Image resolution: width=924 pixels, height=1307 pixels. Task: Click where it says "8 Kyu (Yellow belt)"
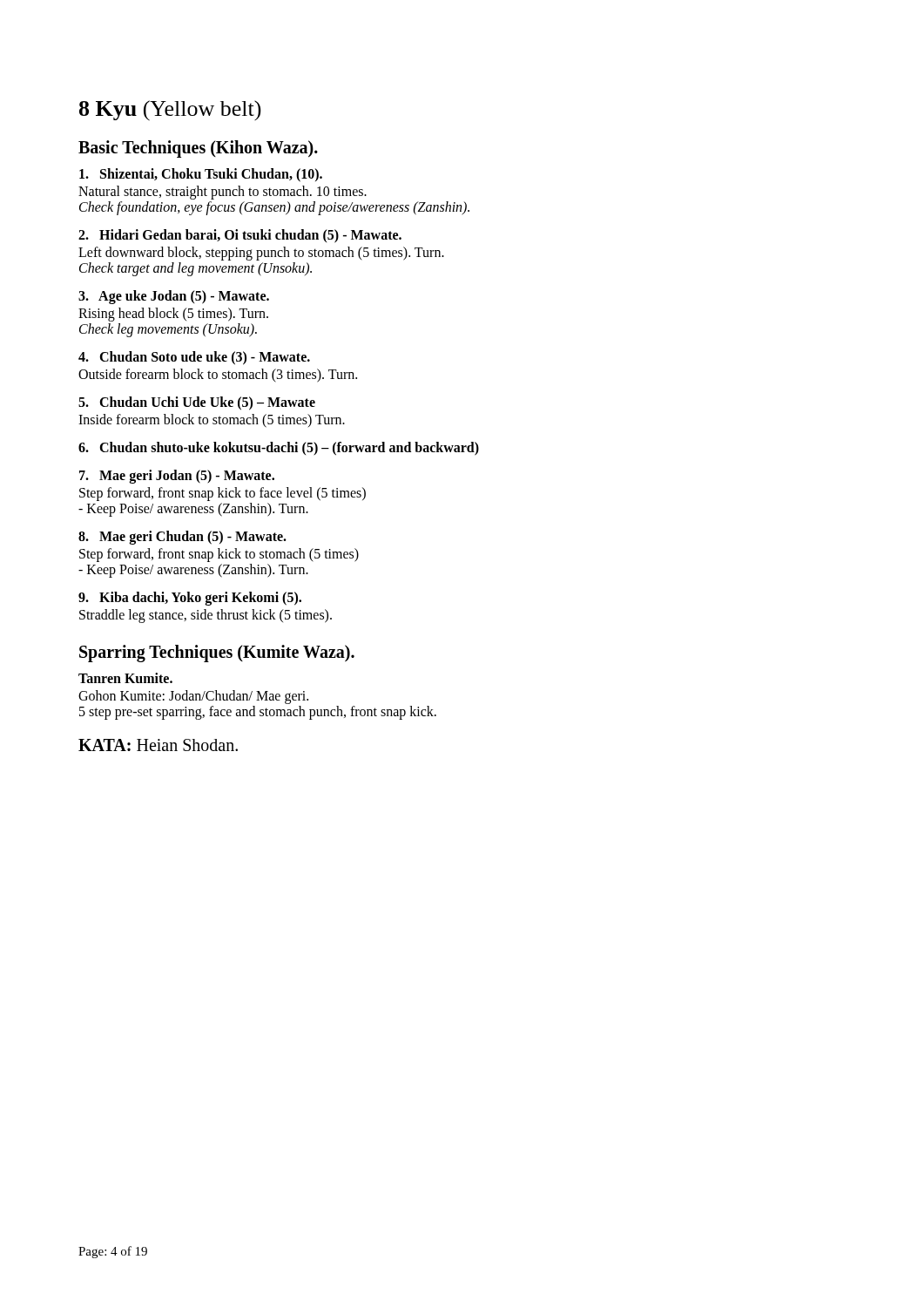click(x=170, y=110)
